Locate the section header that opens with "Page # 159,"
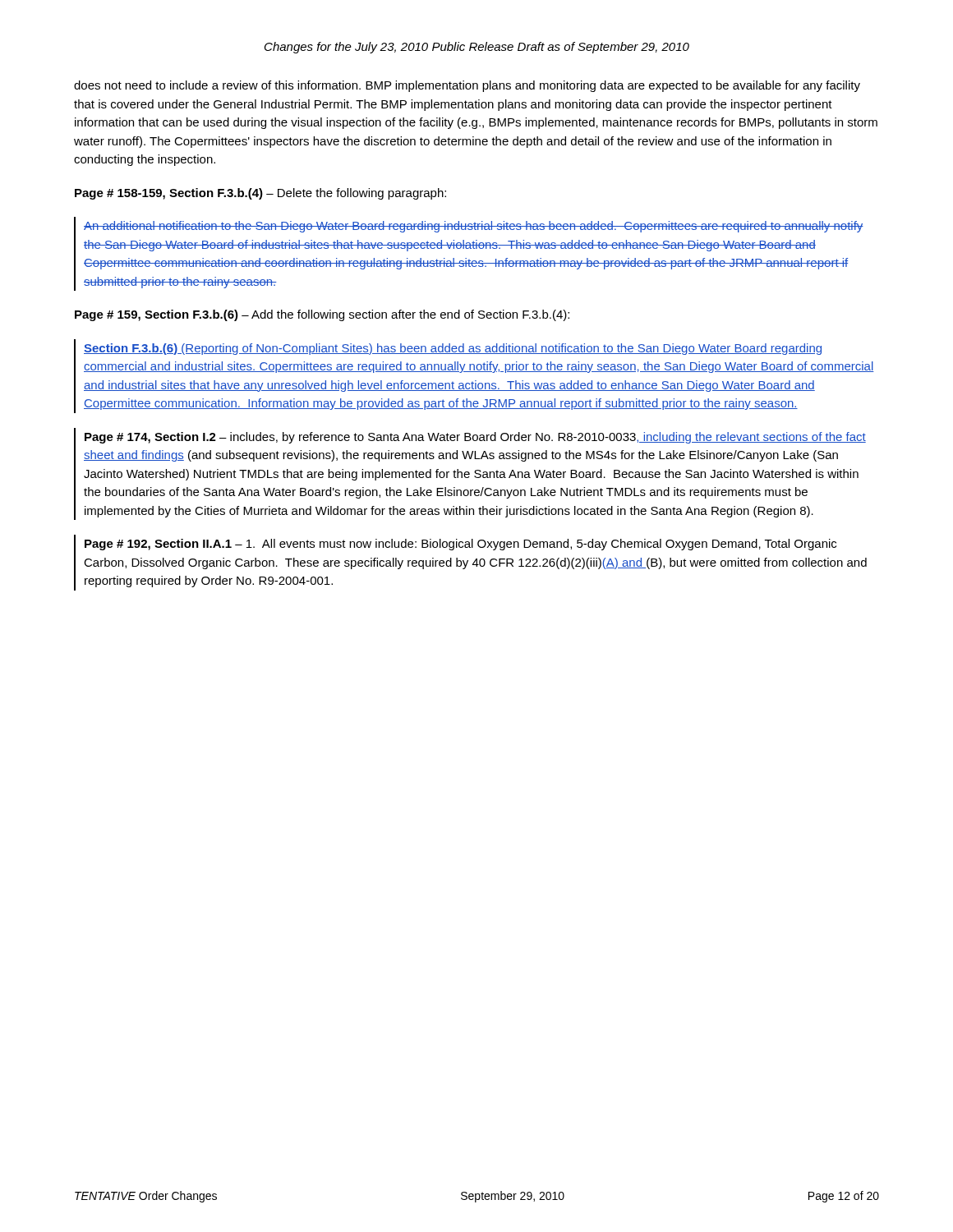This screenshot has height=1232, width=953. [x=322, y=314]
